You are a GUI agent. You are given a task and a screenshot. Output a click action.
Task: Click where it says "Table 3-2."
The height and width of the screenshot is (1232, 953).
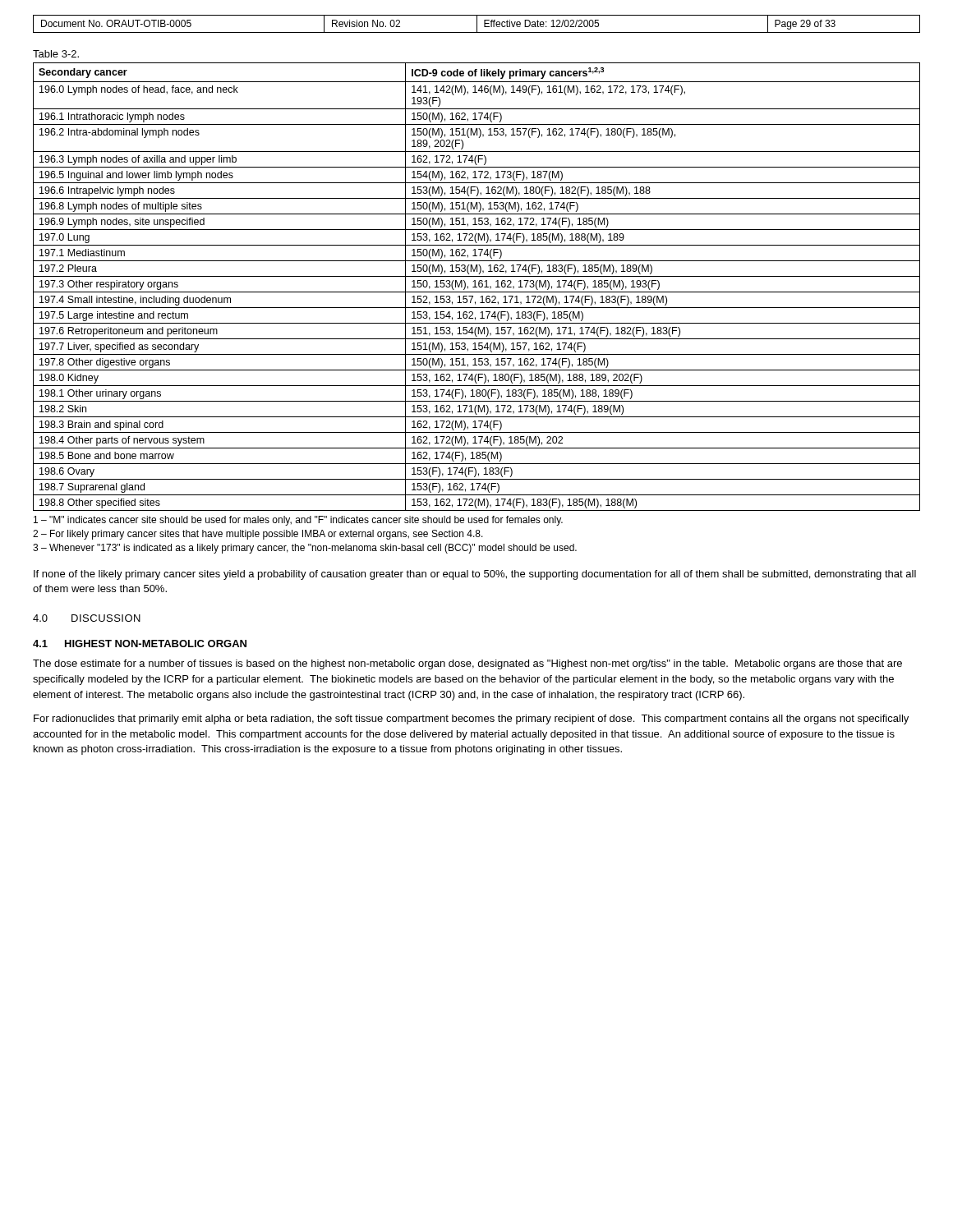[x=56, y=54]
